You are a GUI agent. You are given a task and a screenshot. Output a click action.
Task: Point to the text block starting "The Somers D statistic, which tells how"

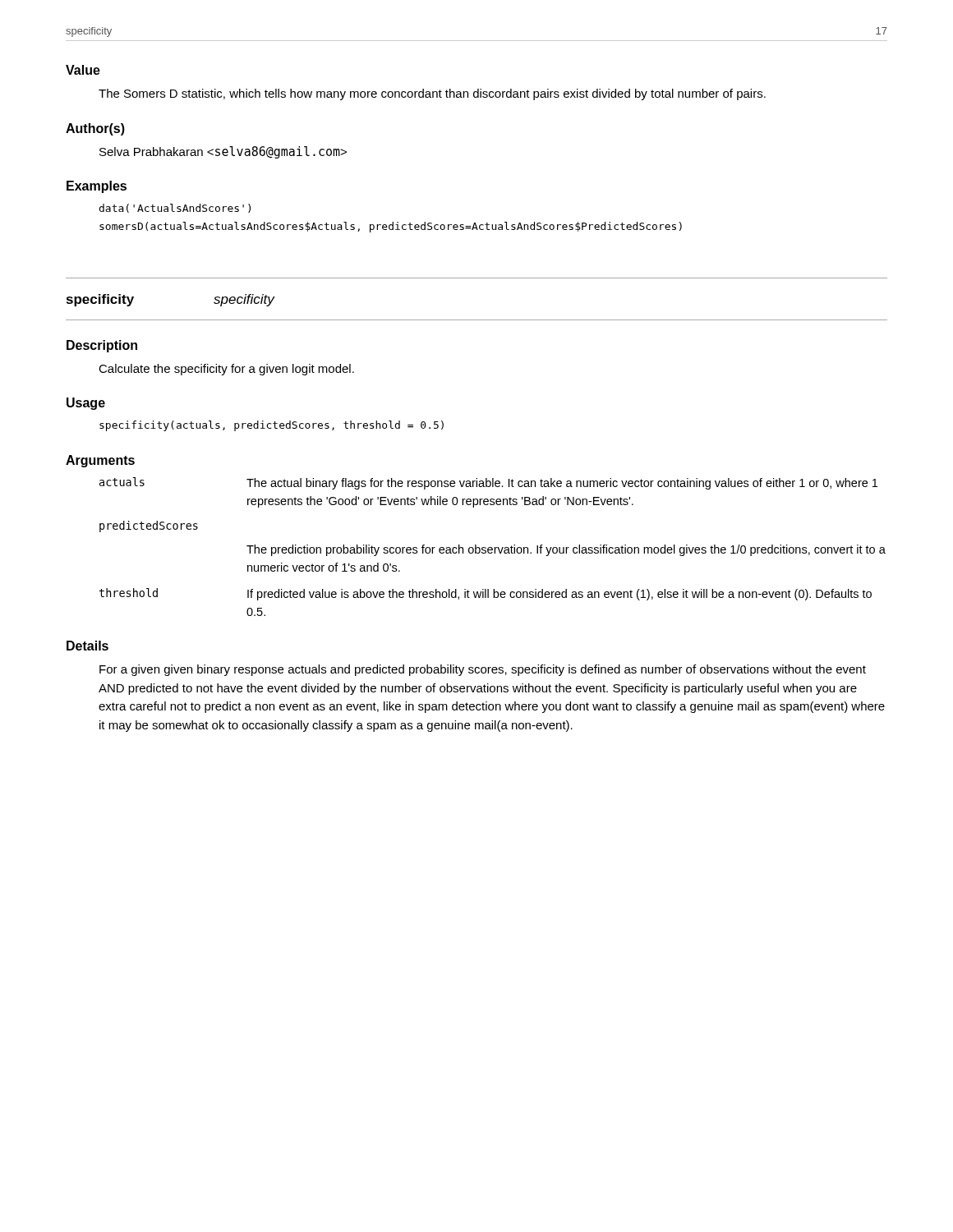[x=432, y=93]
